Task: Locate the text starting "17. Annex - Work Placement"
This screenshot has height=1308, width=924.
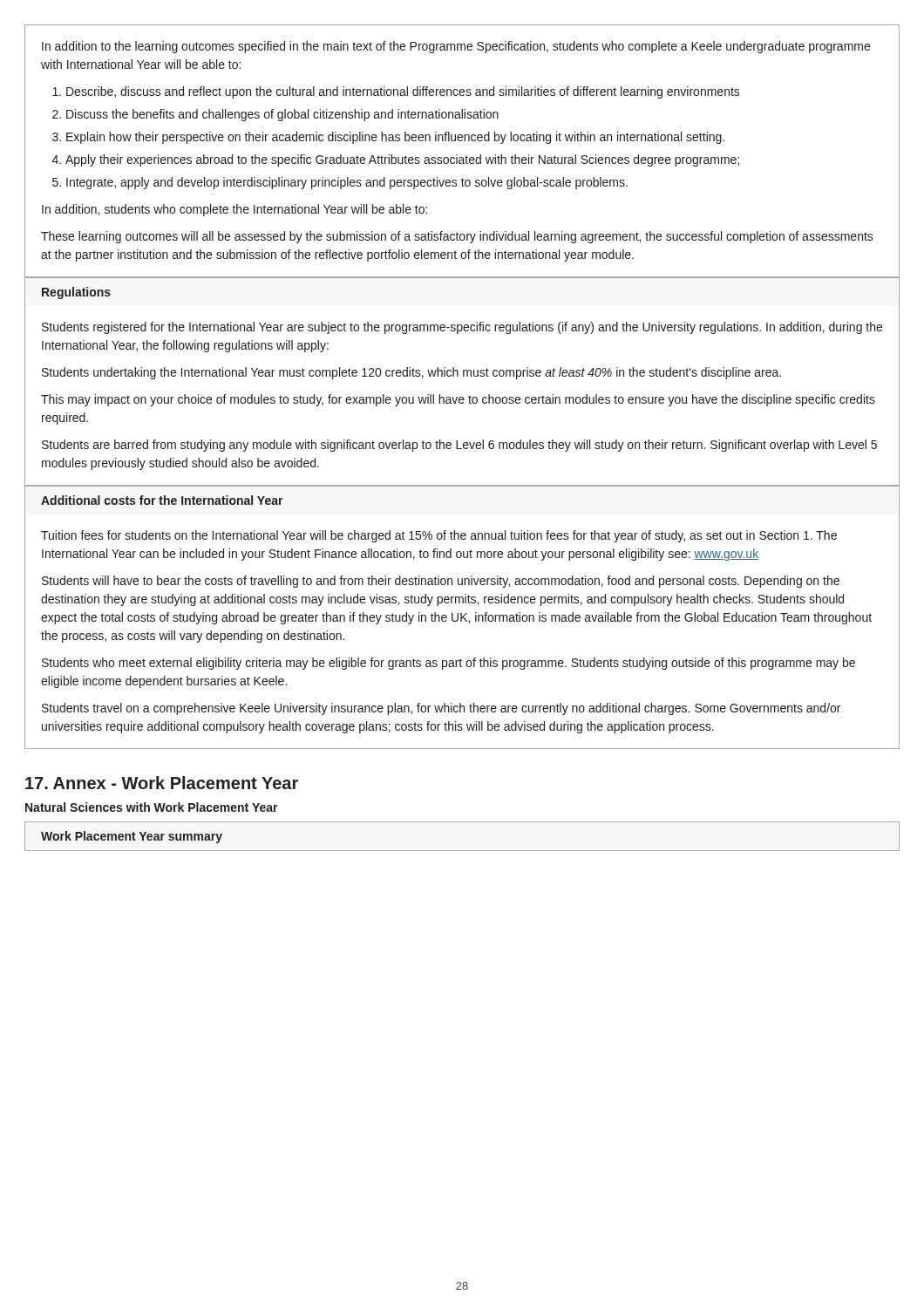Action: [x=161, y=783]
